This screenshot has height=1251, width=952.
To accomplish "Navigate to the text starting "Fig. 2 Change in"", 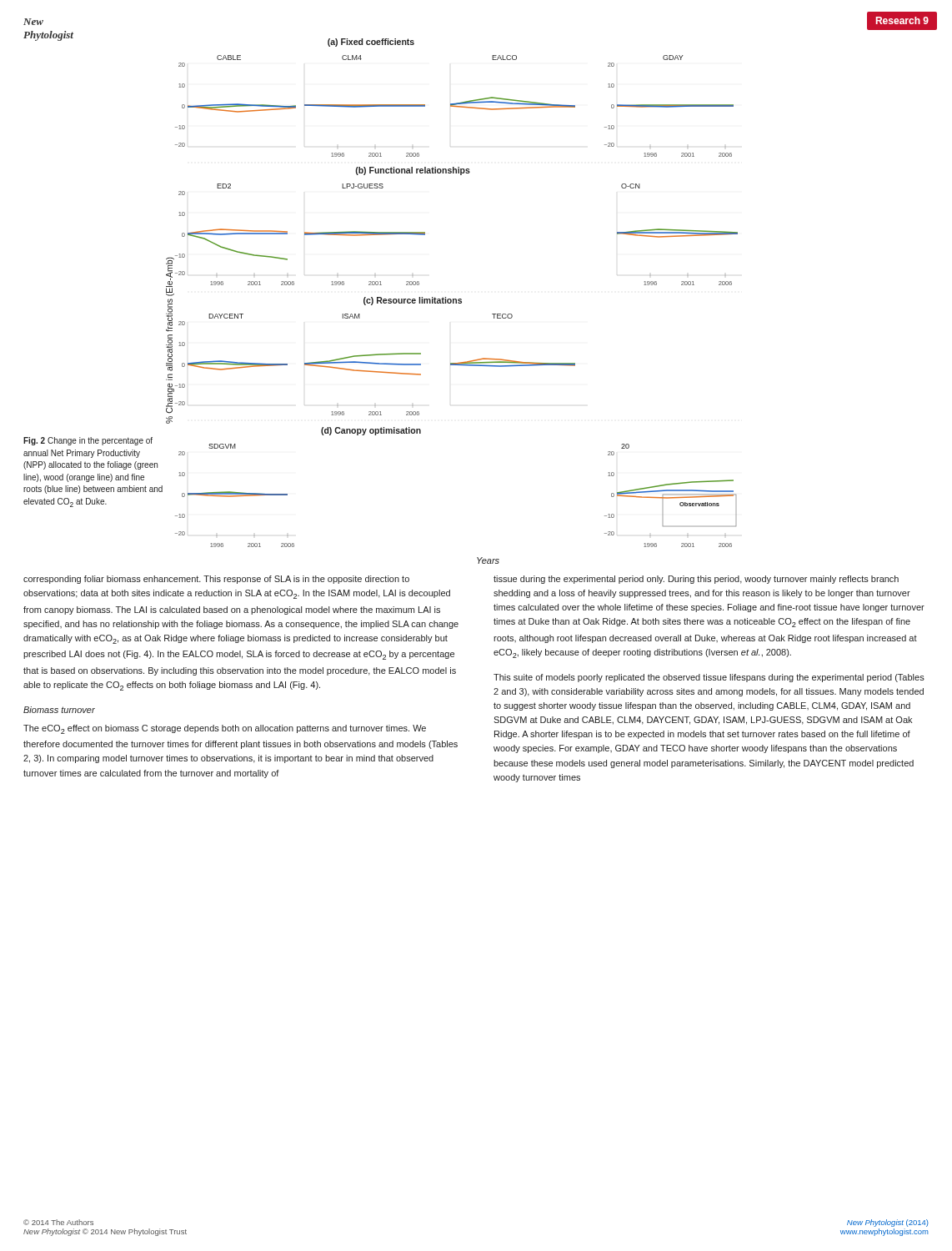I will (93, 472).
